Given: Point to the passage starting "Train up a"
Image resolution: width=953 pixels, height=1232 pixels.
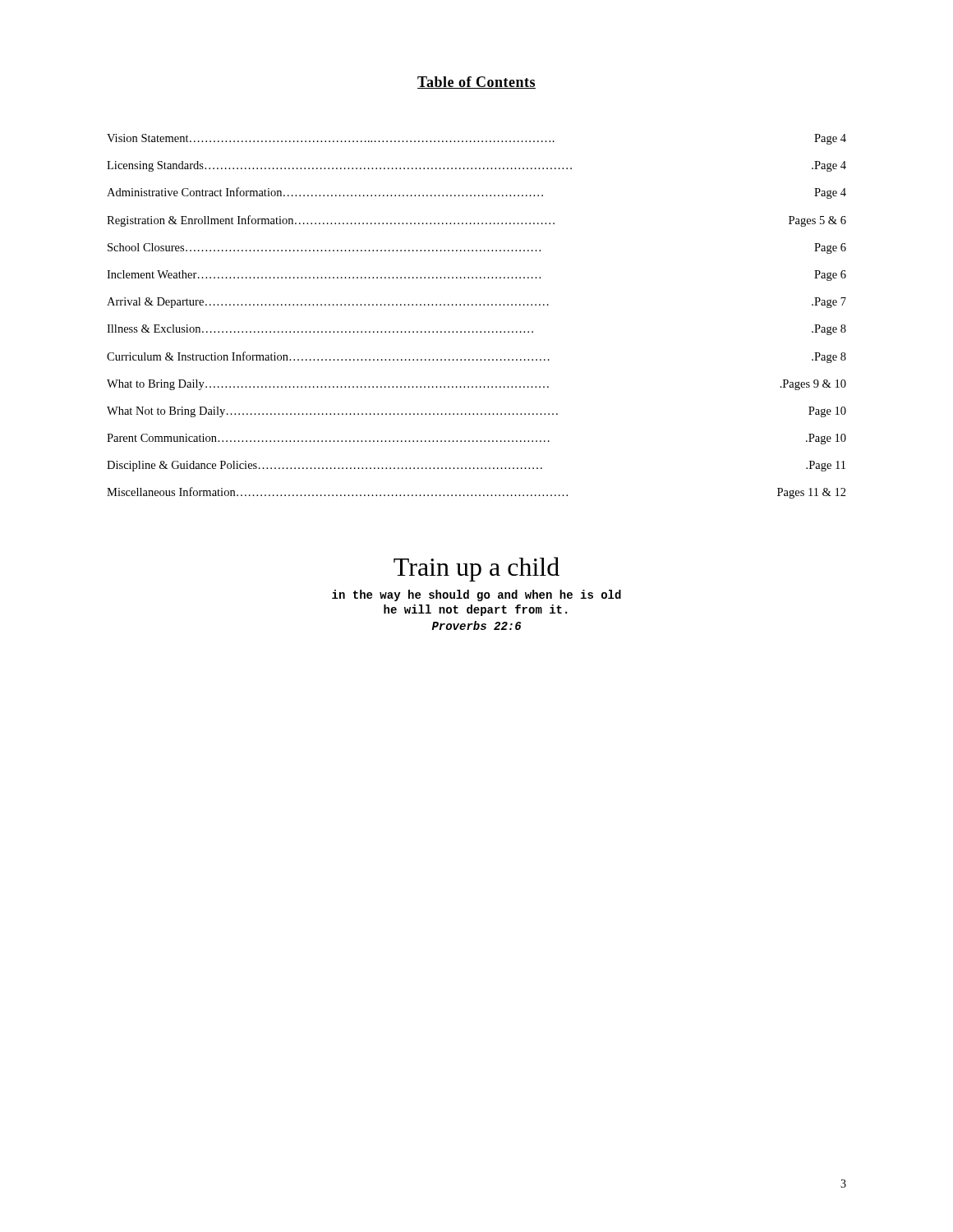Looking at the screenshot, I should tap(476, 592).
